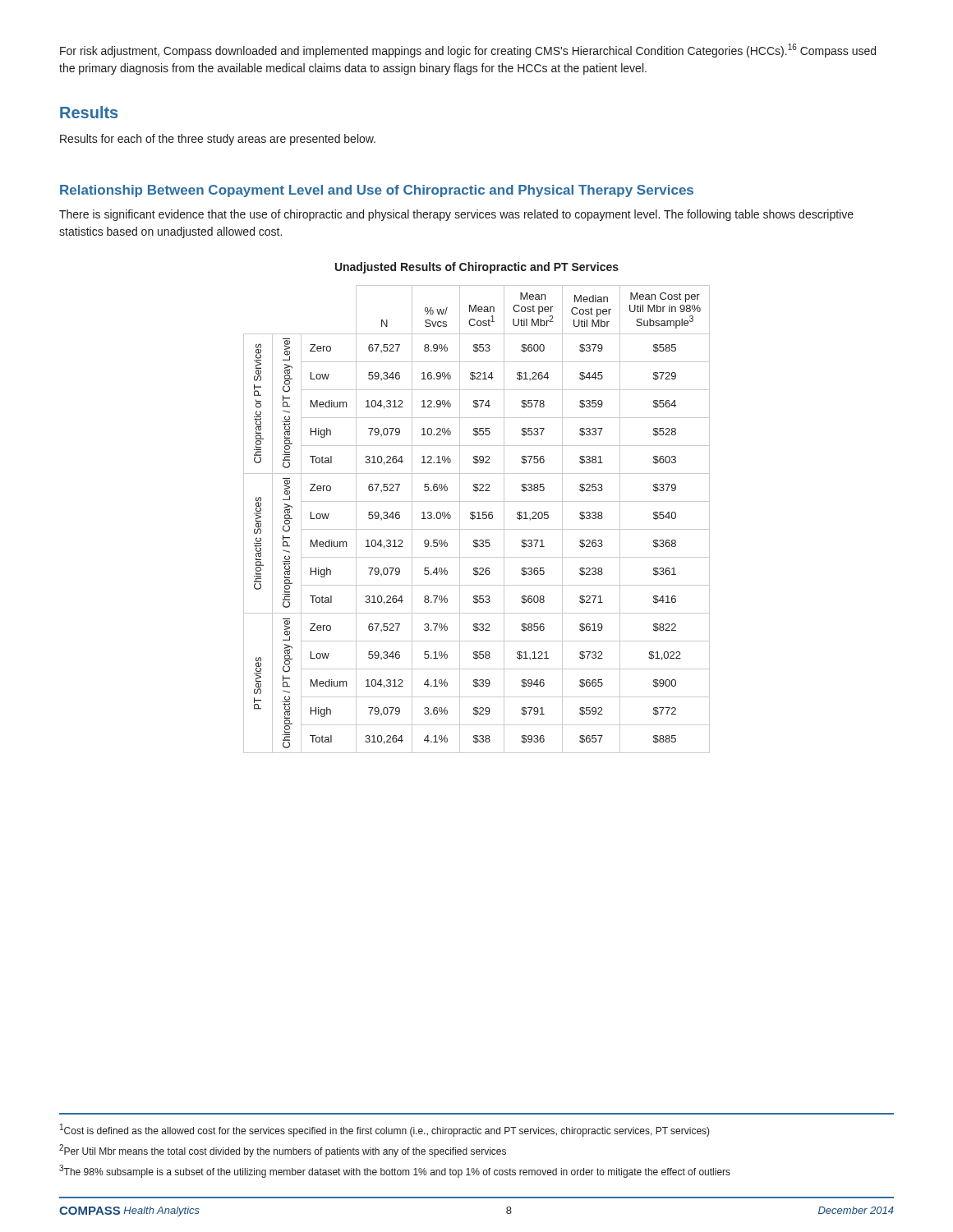The height and width of the screenshot is (1232, 953).
Task: Locate the text block starting "There is significant evidence that the"
Action: pyautogui.click(x=456, y=223)
